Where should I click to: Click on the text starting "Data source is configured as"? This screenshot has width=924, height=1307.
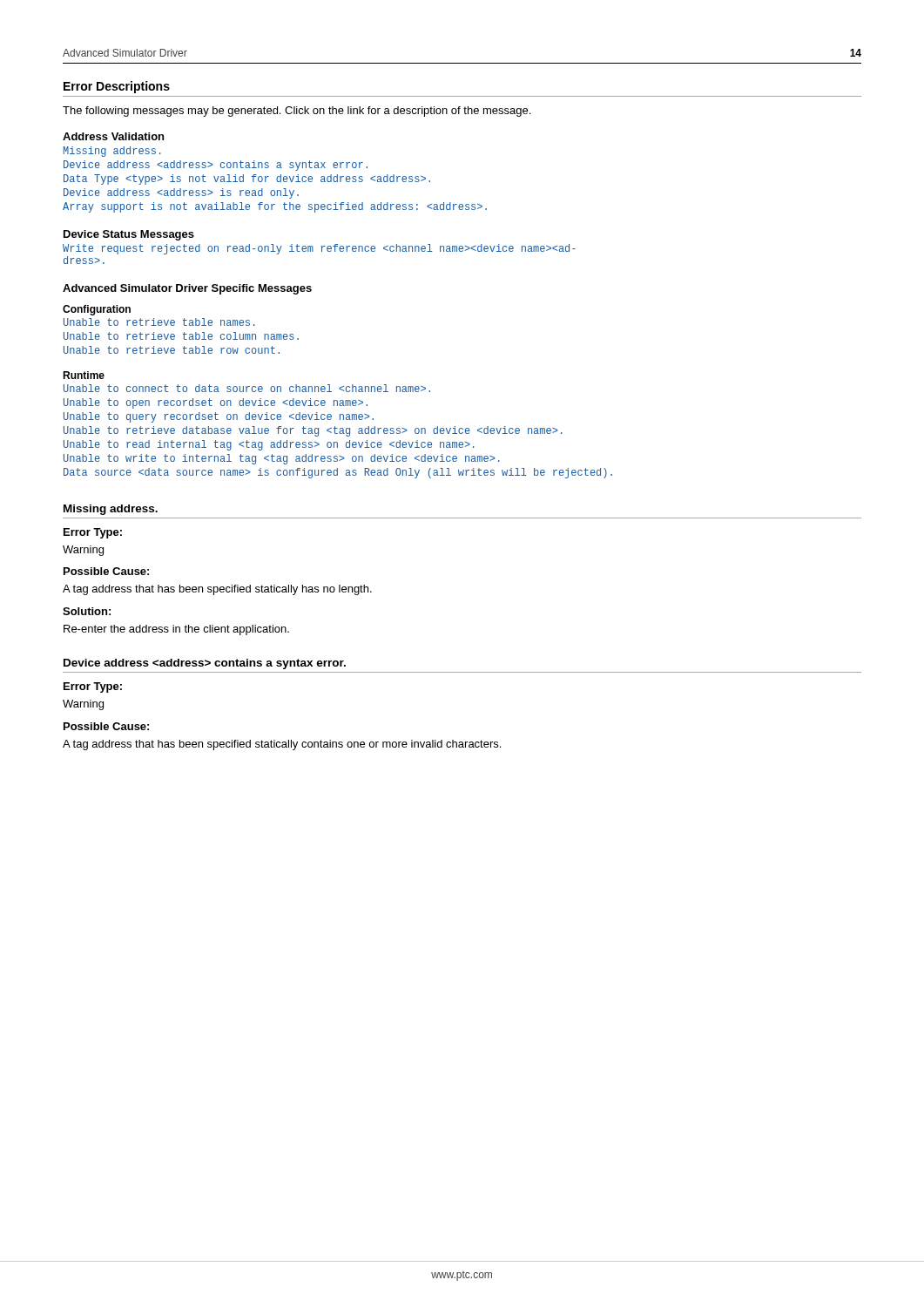(x=462, y=473)
